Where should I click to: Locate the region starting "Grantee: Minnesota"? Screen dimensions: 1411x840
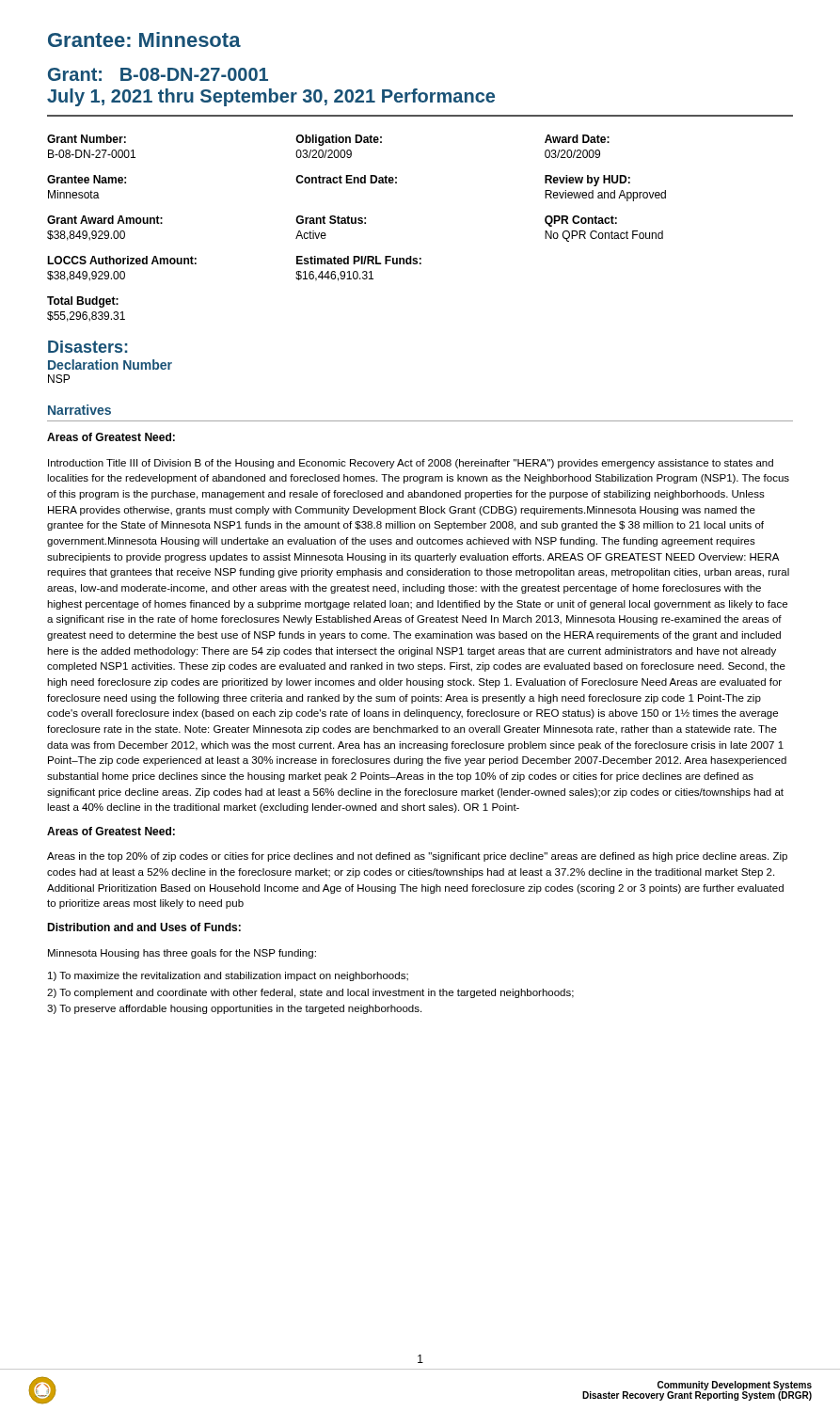click(x=144, y=40)
